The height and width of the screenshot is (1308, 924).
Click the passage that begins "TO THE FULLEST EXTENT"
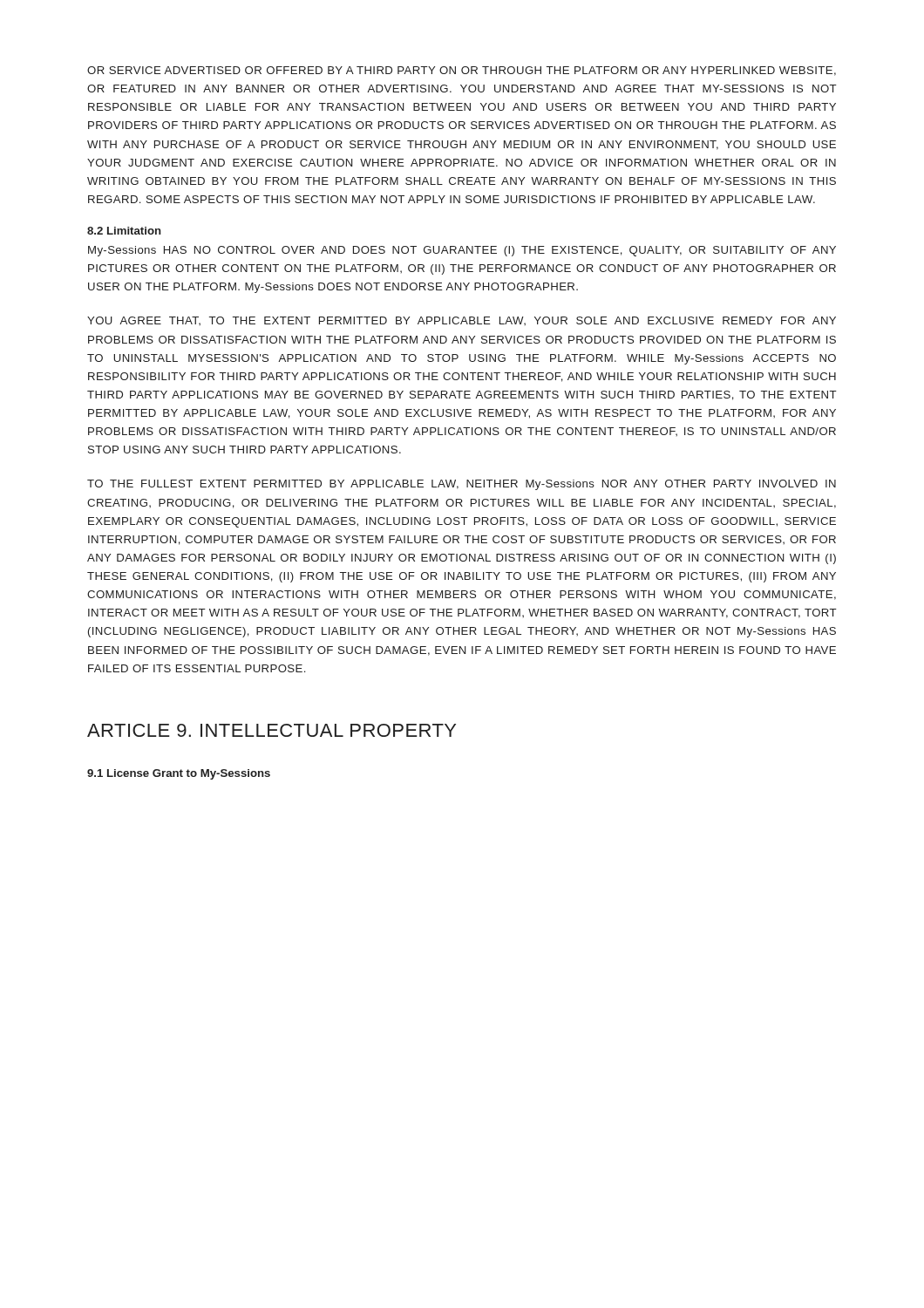click(462, 576)
